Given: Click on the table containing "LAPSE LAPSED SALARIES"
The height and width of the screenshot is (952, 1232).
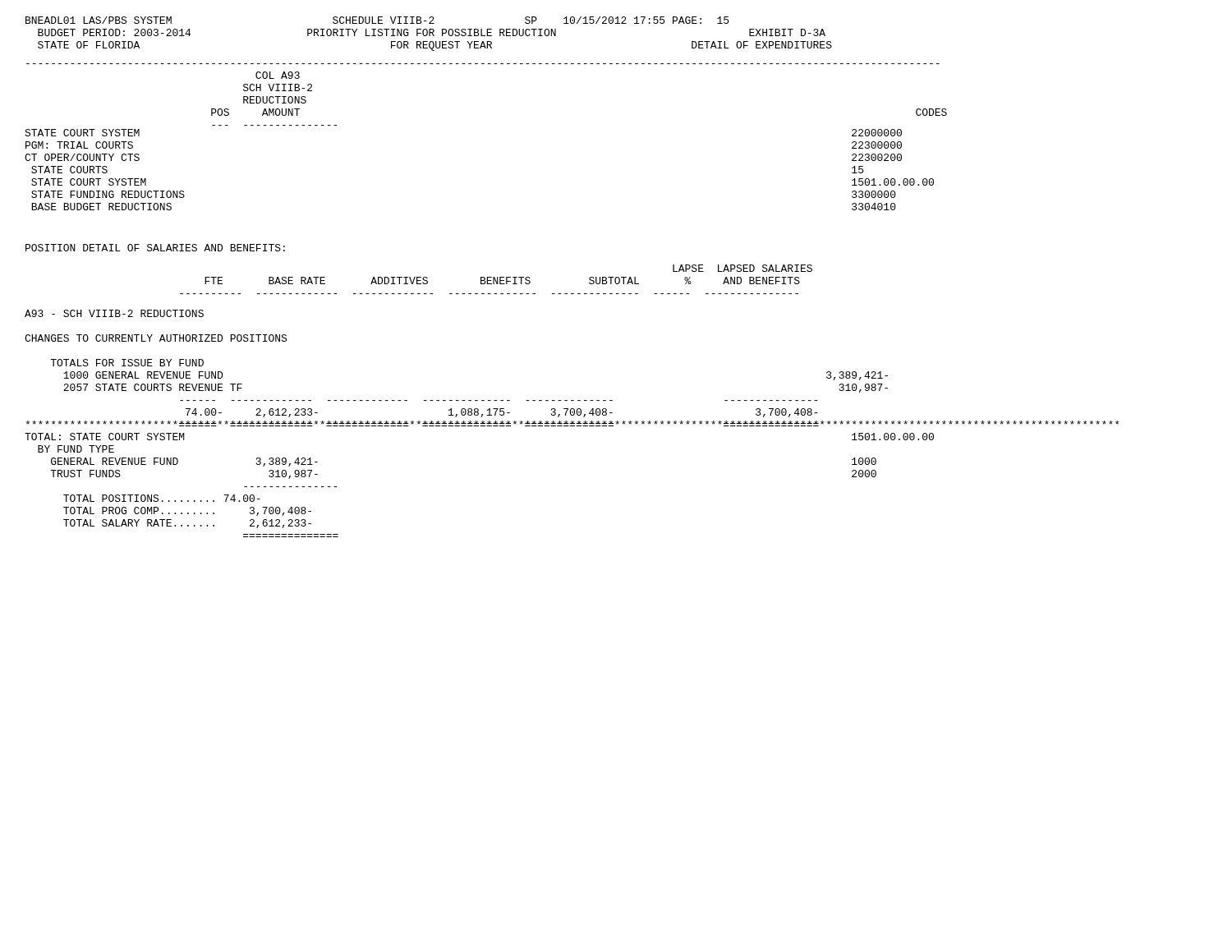Looking at the screenshot, I should coord(616,281).
